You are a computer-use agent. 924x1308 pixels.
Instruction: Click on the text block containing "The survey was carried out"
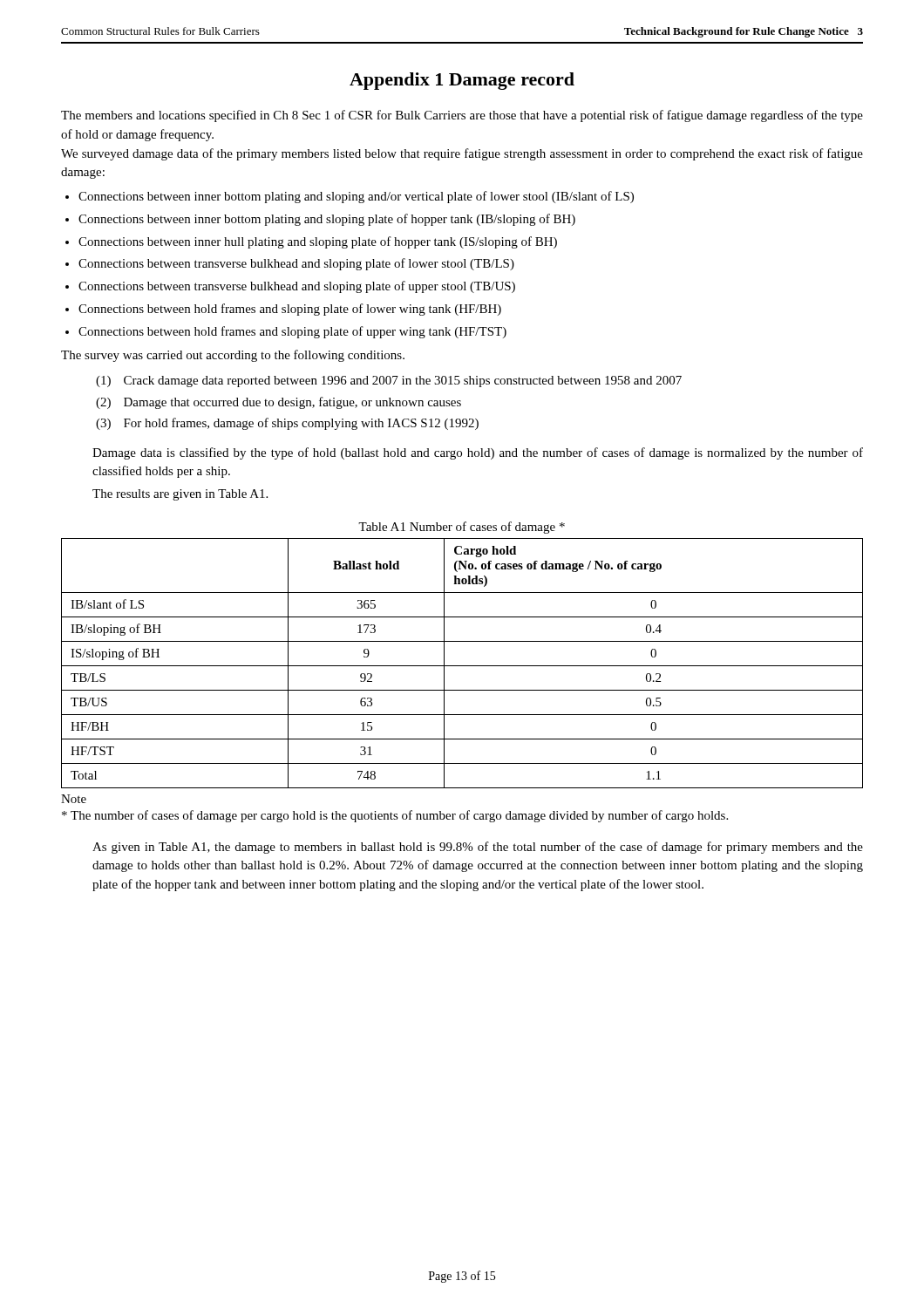tap(233, 355)
